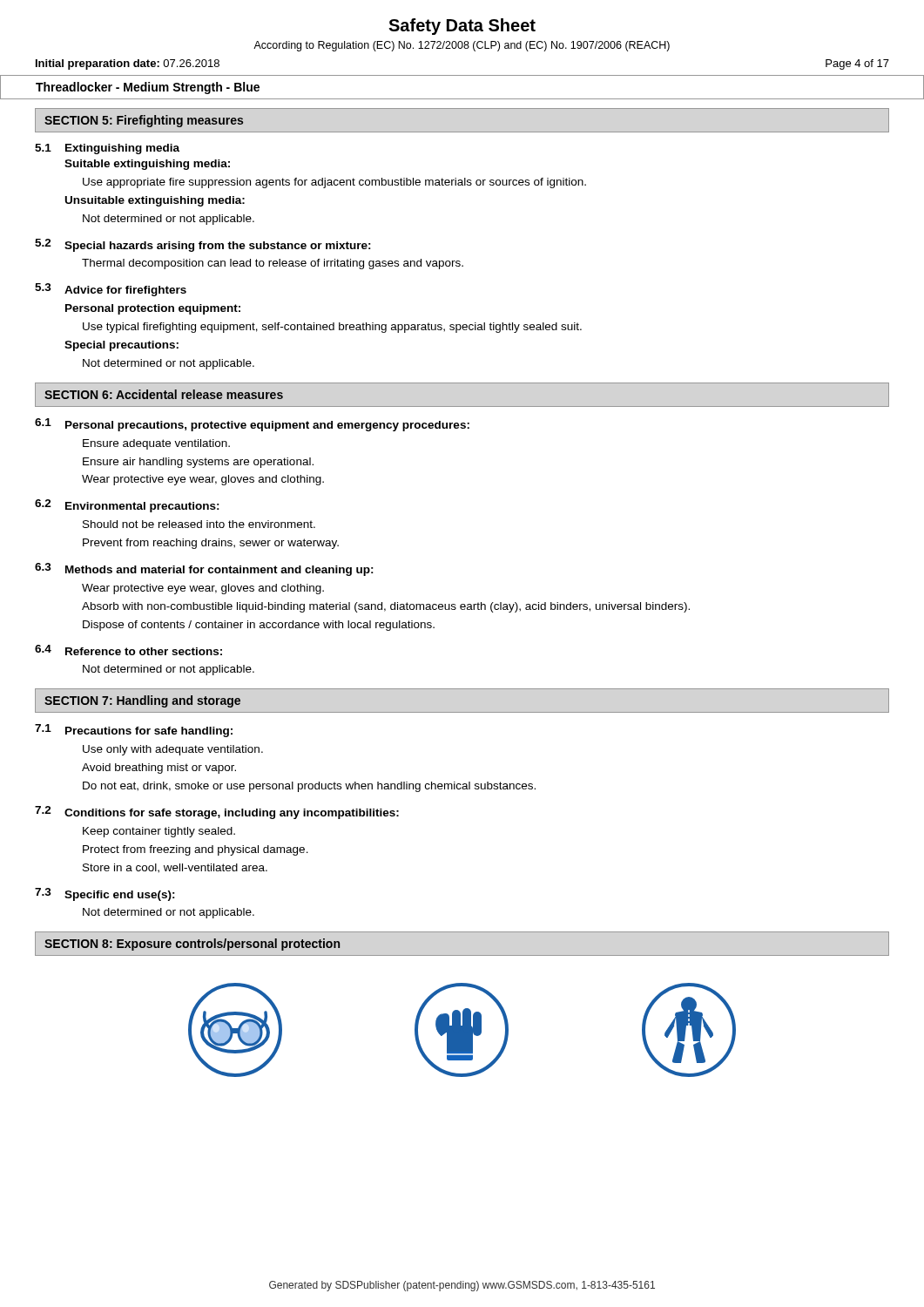924x1307 pixels.
Task: Click on the element starting "Protect from freezing and physical damage."
Action: point(195,849)
